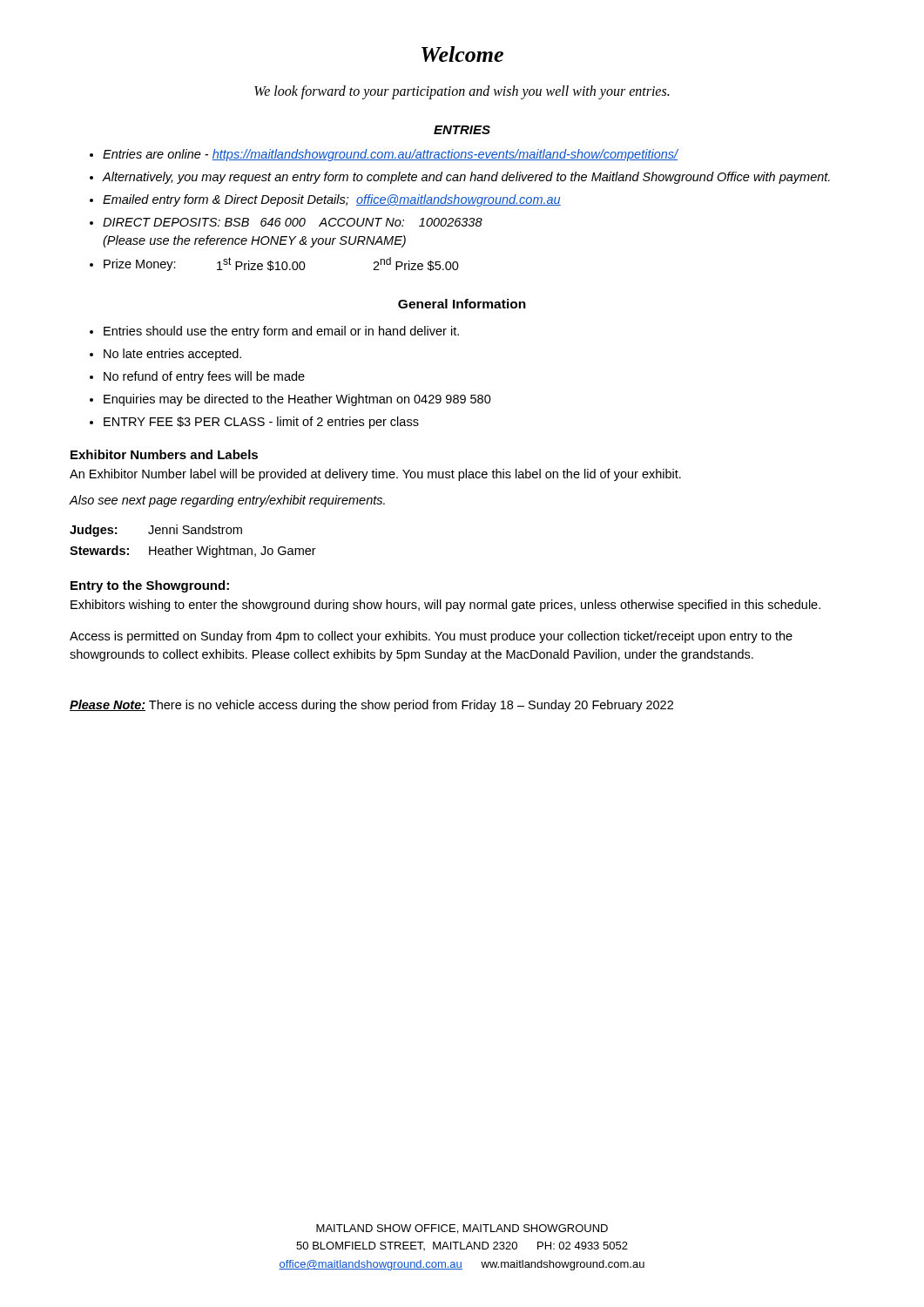The width and height of the screenshot is (924, 1307).
Task: Select the text that reads "Also see next page regarding entry/exhibit requirements."
Action: (228, 500)
